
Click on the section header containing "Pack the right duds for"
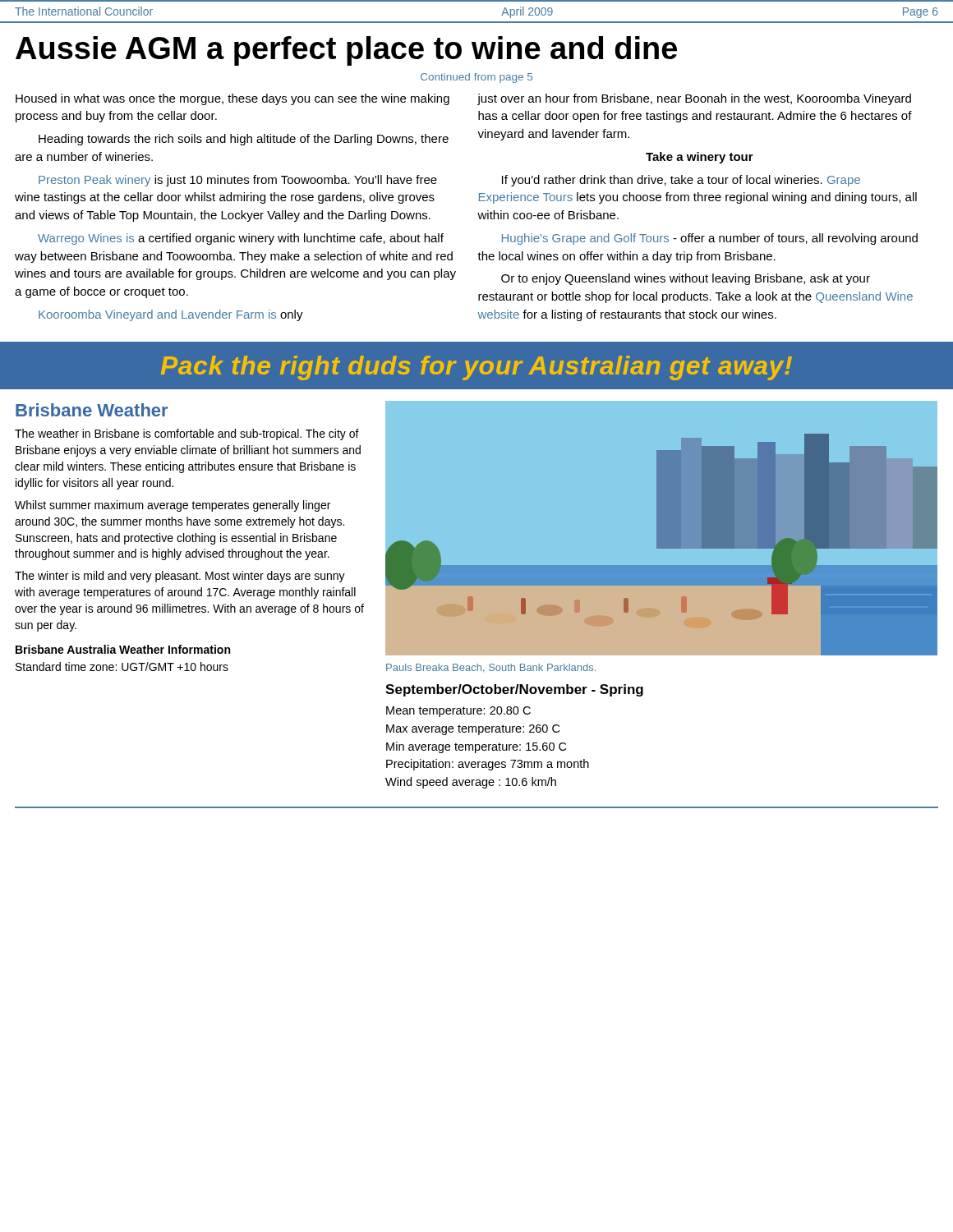click(476, 365)
